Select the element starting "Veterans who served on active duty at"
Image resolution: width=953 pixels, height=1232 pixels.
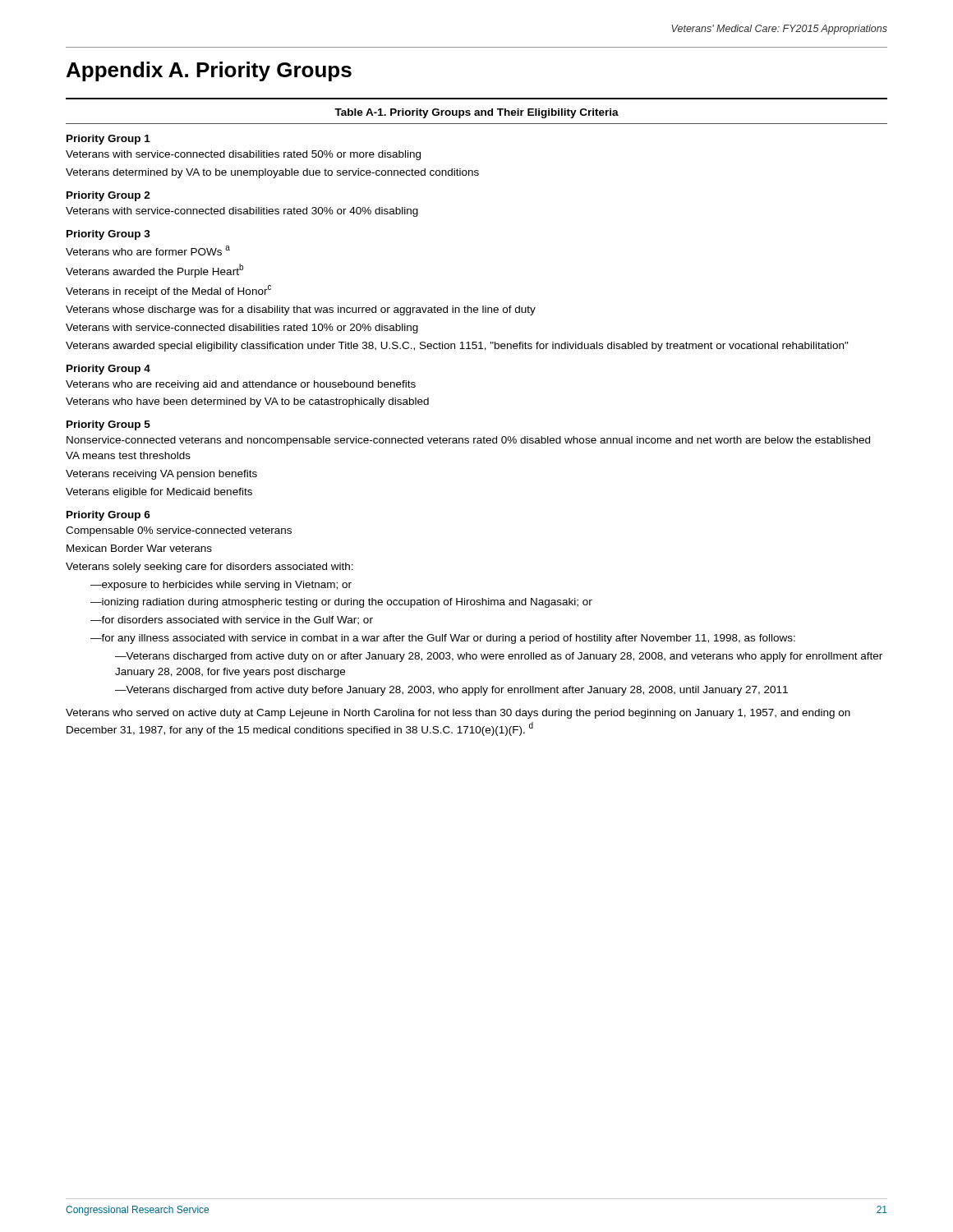pos(458,721)
